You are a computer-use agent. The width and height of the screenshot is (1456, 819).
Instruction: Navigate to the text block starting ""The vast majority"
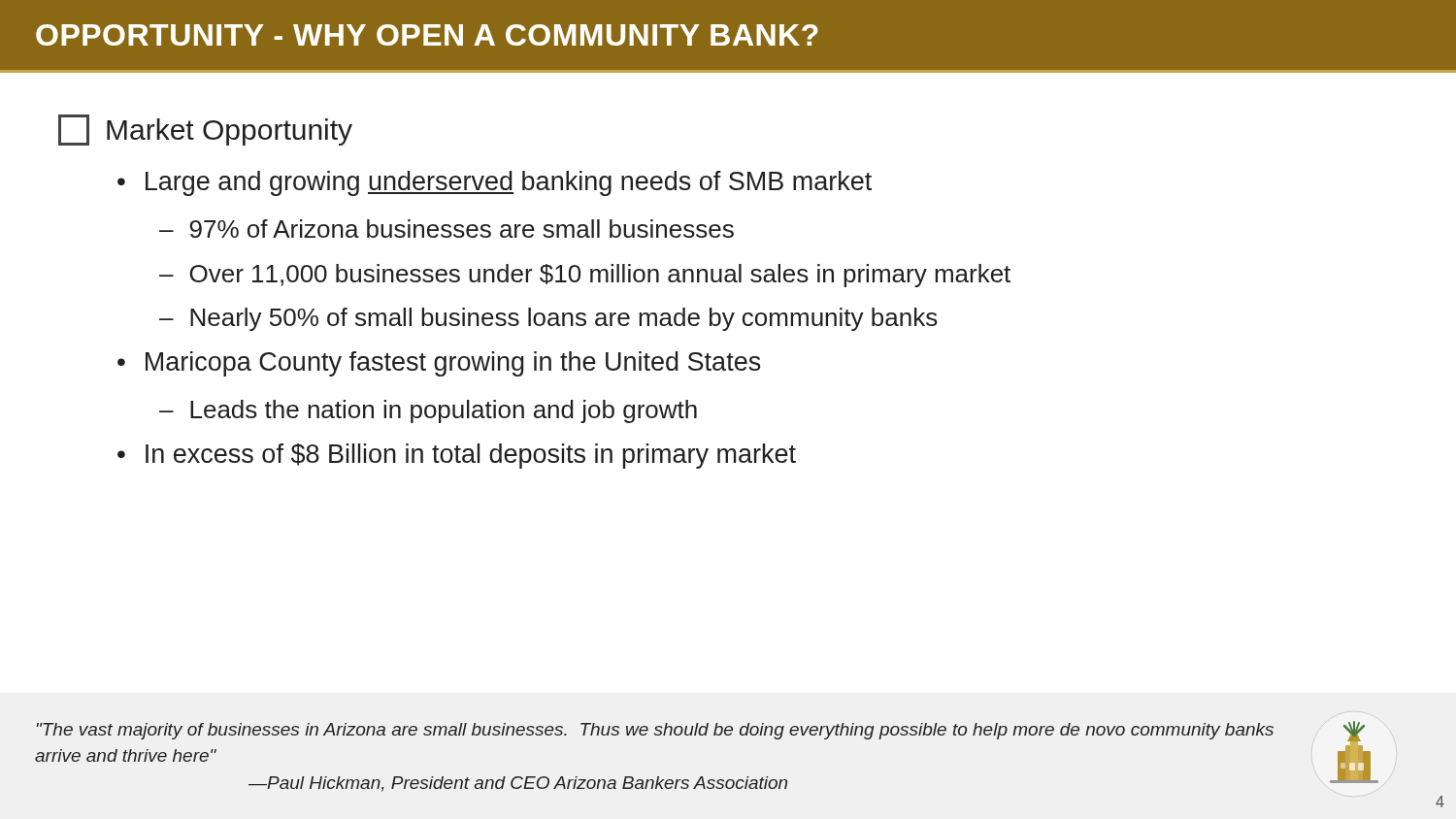pyautogui.click(x=655, y=731)
